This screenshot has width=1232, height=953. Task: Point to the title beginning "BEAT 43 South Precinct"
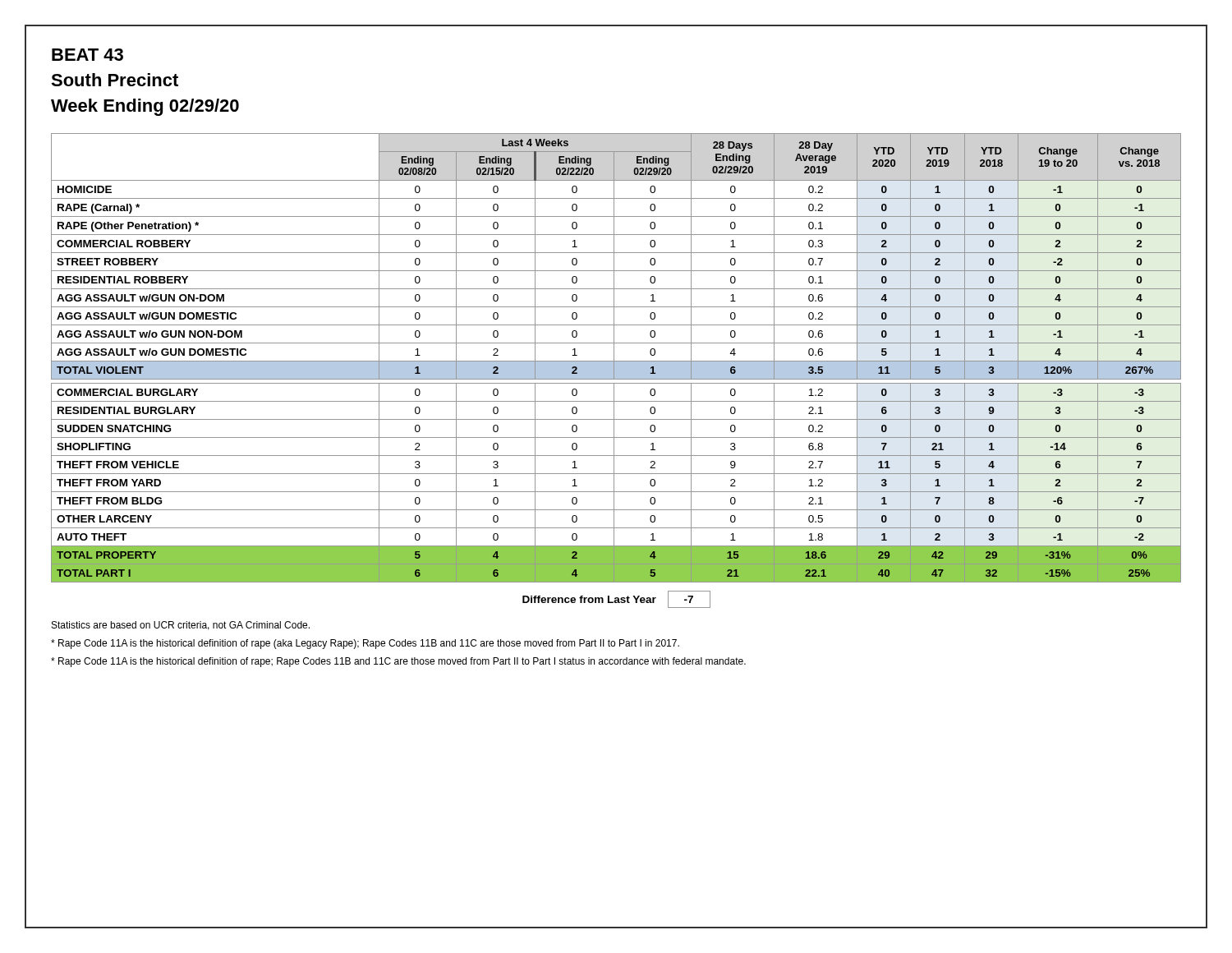[87, 55]
